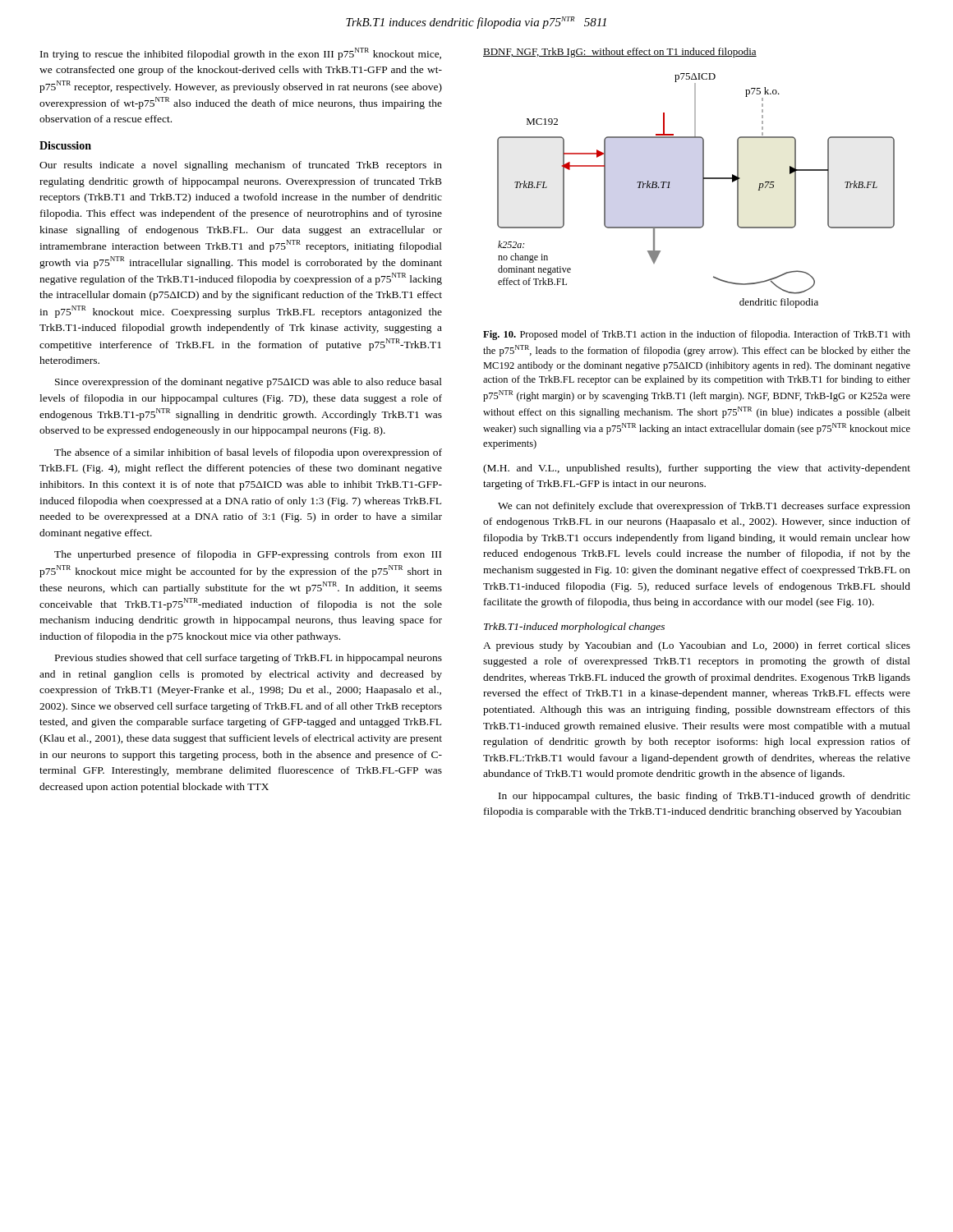Select the element starting "BDNF, NGF, TrkB IgG: without"
953x1232 pixels.
[x=620, y=51]
